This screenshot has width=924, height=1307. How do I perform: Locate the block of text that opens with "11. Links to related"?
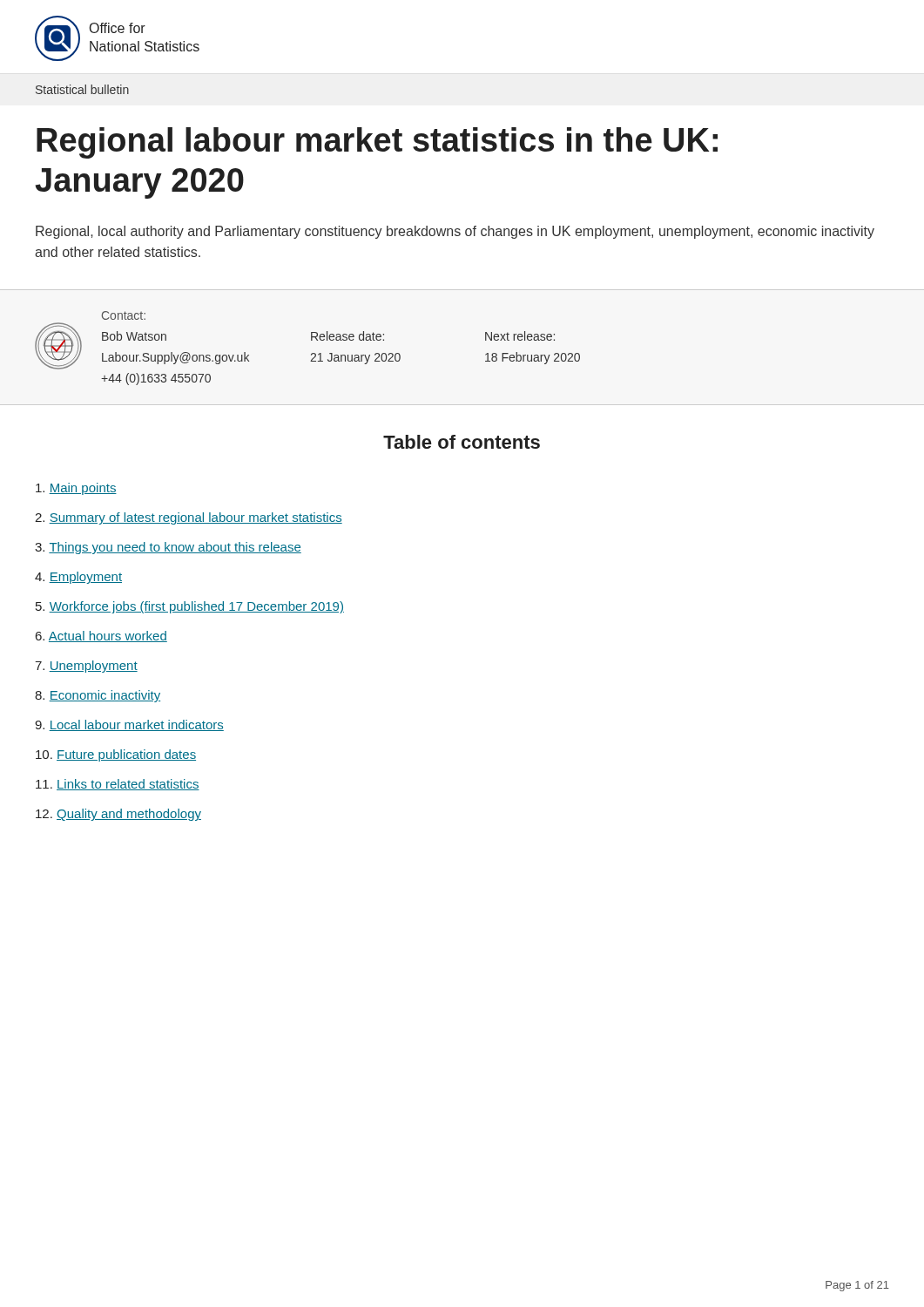[x=117, y=784]
